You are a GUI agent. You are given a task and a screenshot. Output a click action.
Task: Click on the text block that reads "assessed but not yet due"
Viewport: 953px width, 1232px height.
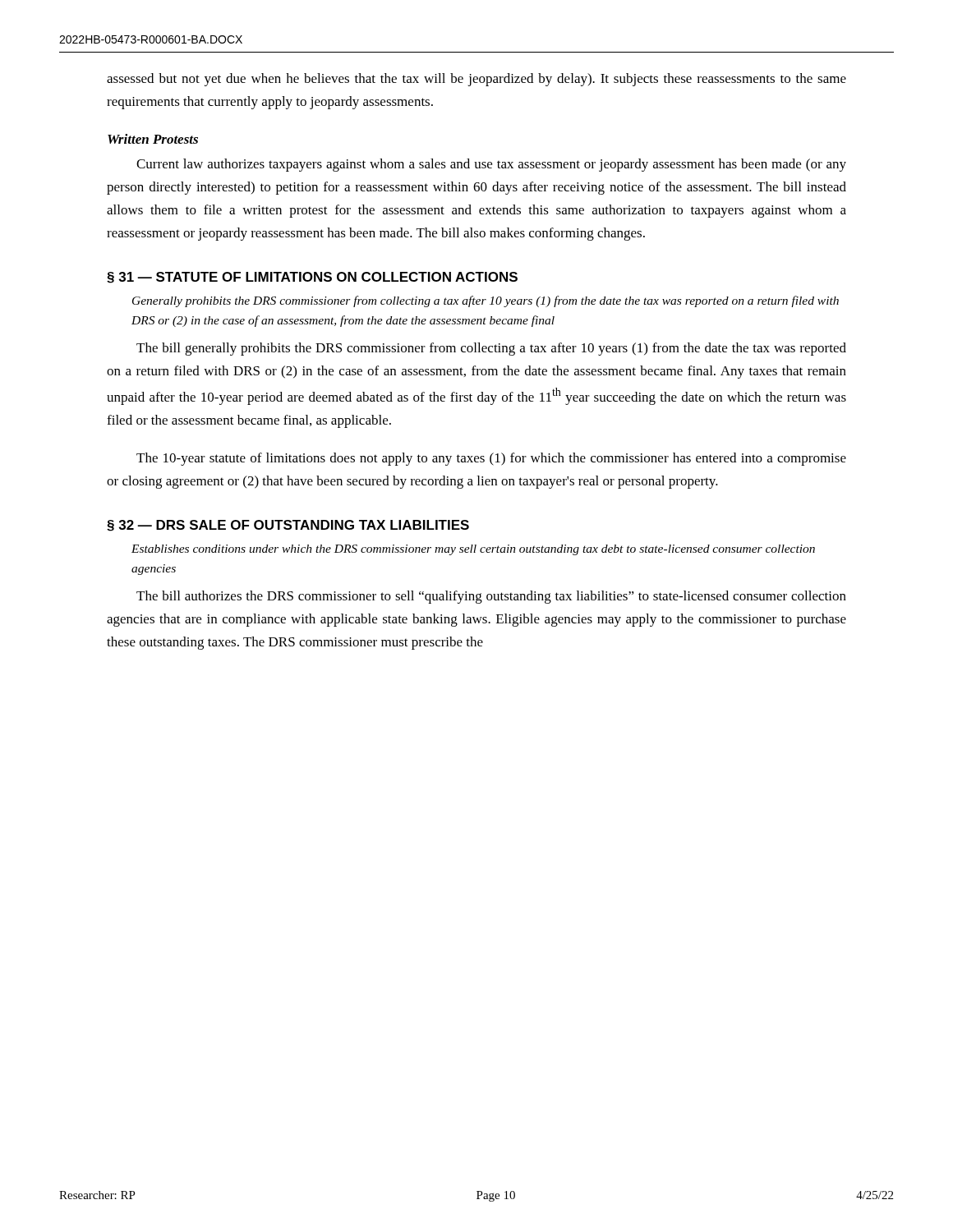(476, 90)
